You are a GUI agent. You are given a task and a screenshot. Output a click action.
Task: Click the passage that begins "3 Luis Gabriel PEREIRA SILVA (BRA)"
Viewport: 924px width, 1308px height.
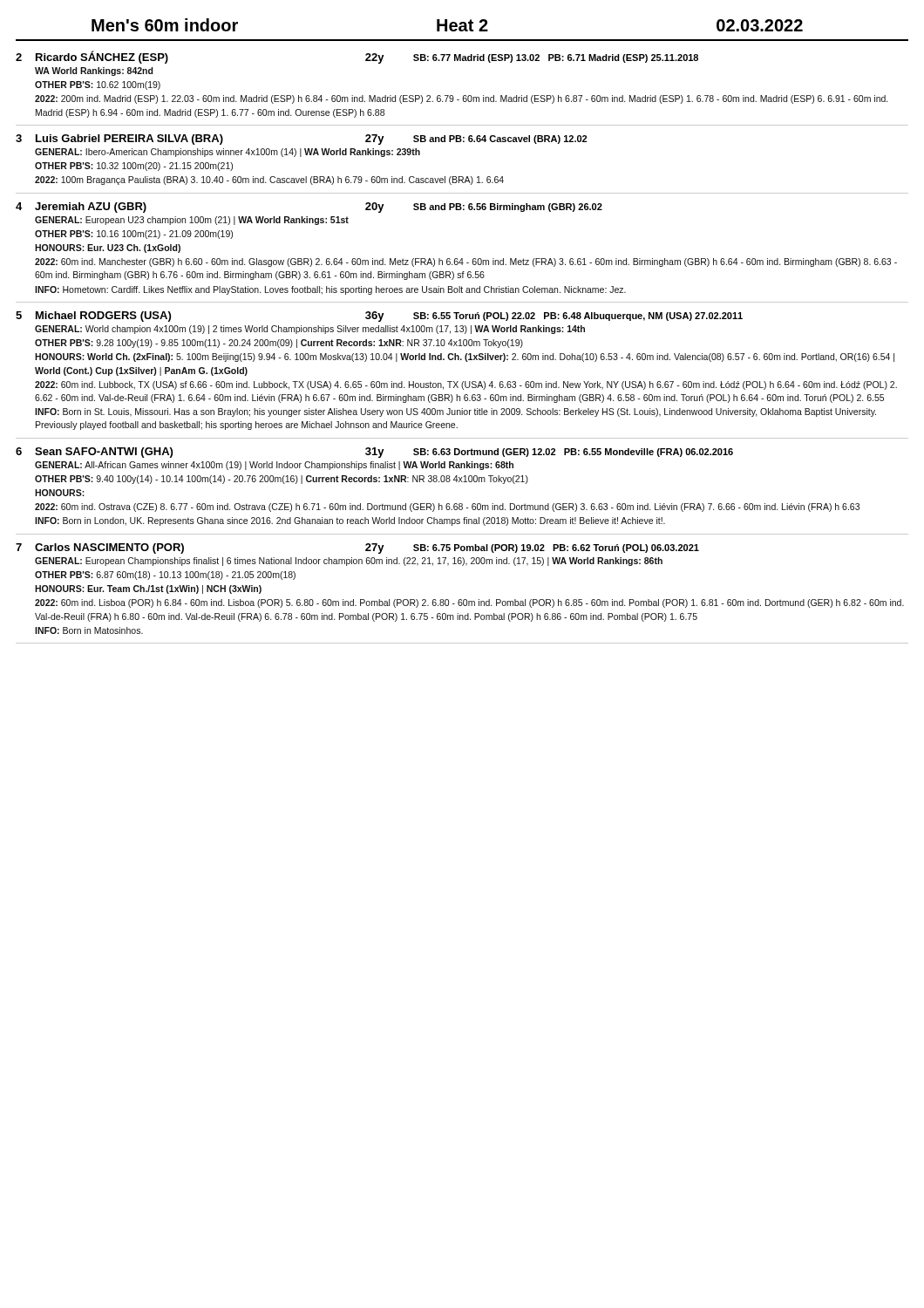(x=301, y=160)
